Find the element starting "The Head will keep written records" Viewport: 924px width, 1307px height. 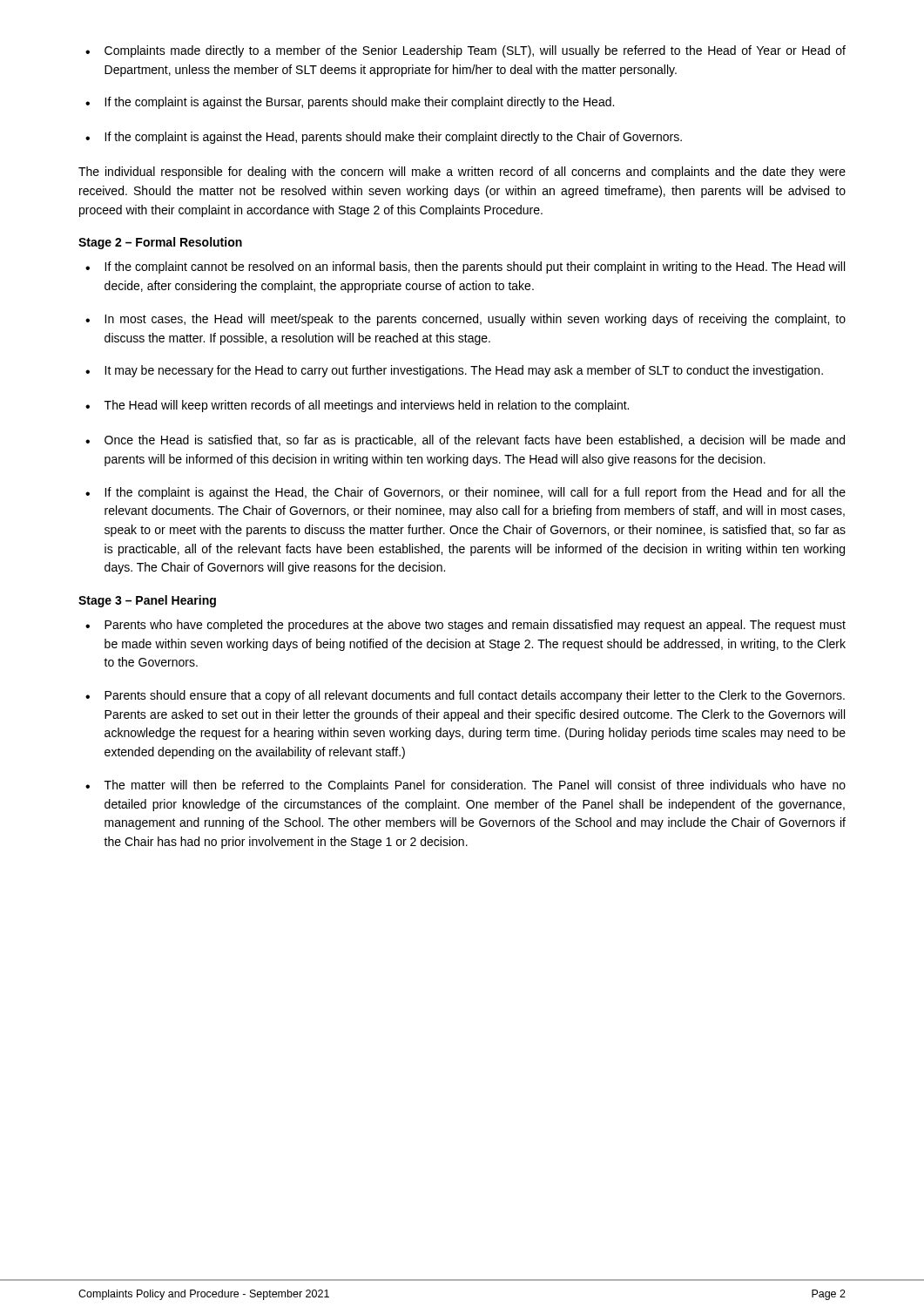475,406
